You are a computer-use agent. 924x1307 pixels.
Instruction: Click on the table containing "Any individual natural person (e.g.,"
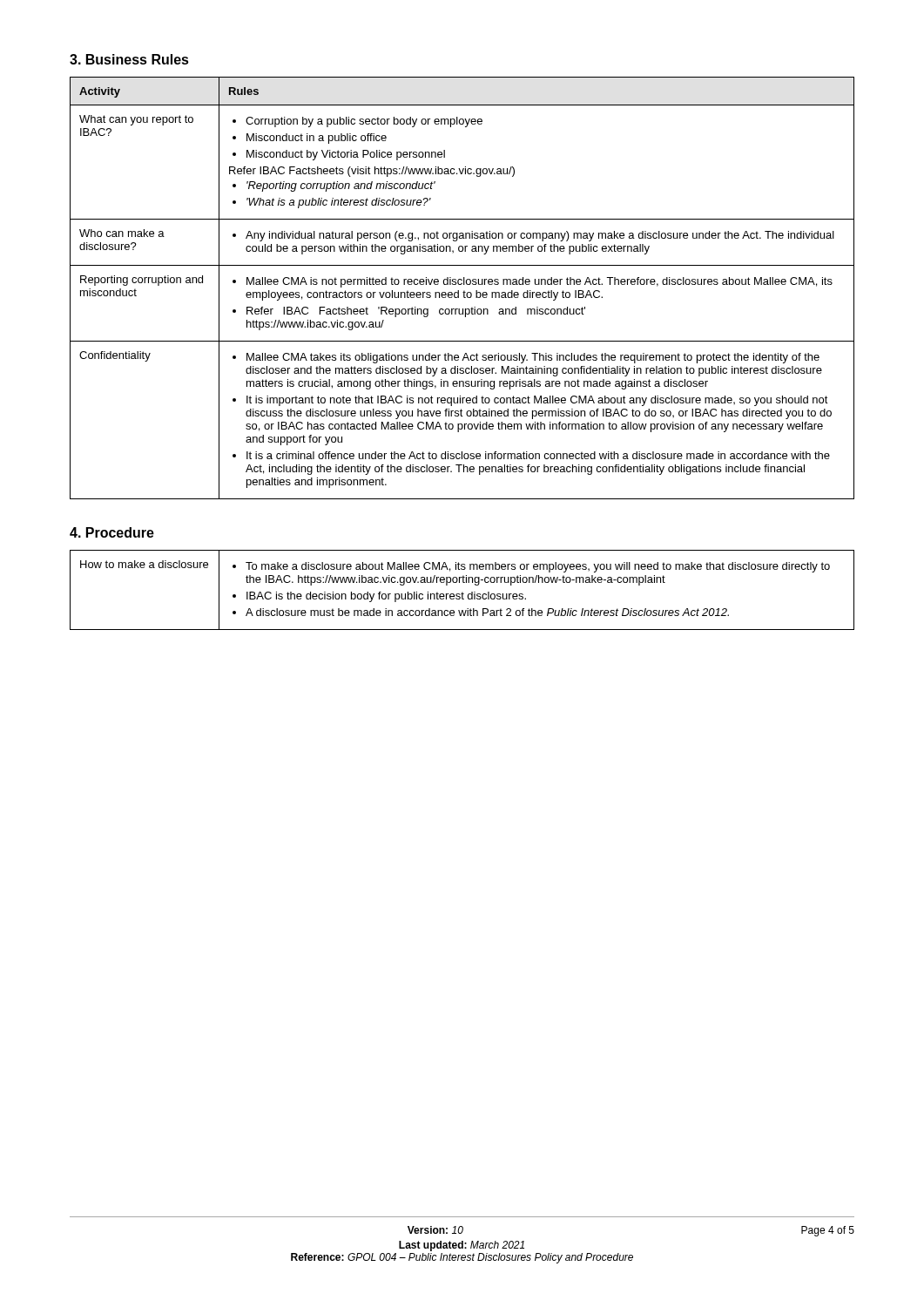[462, 288]
